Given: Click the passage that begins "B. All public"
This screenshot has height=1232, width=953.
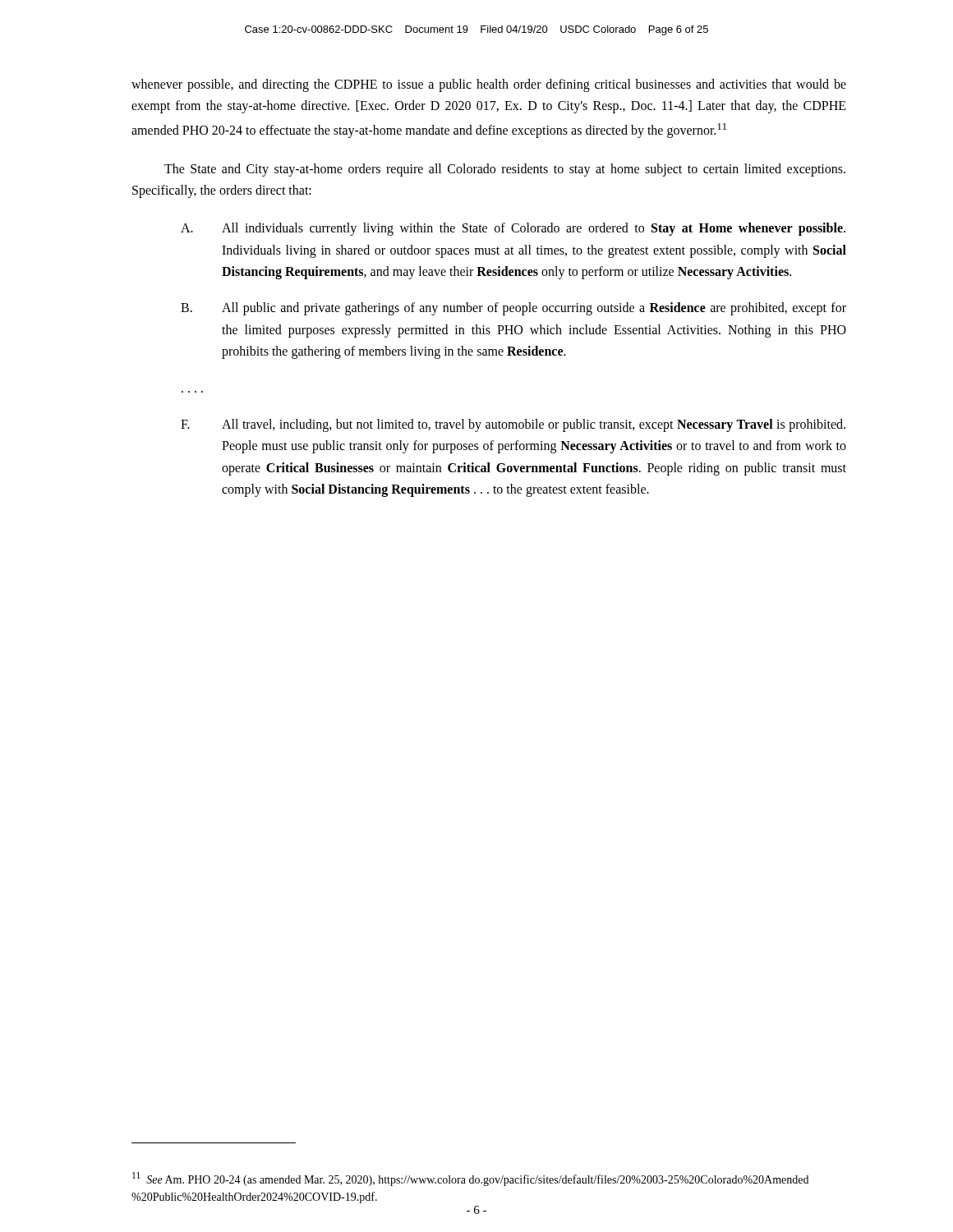Looking at the screenshot, I should (x=513, y=330).
